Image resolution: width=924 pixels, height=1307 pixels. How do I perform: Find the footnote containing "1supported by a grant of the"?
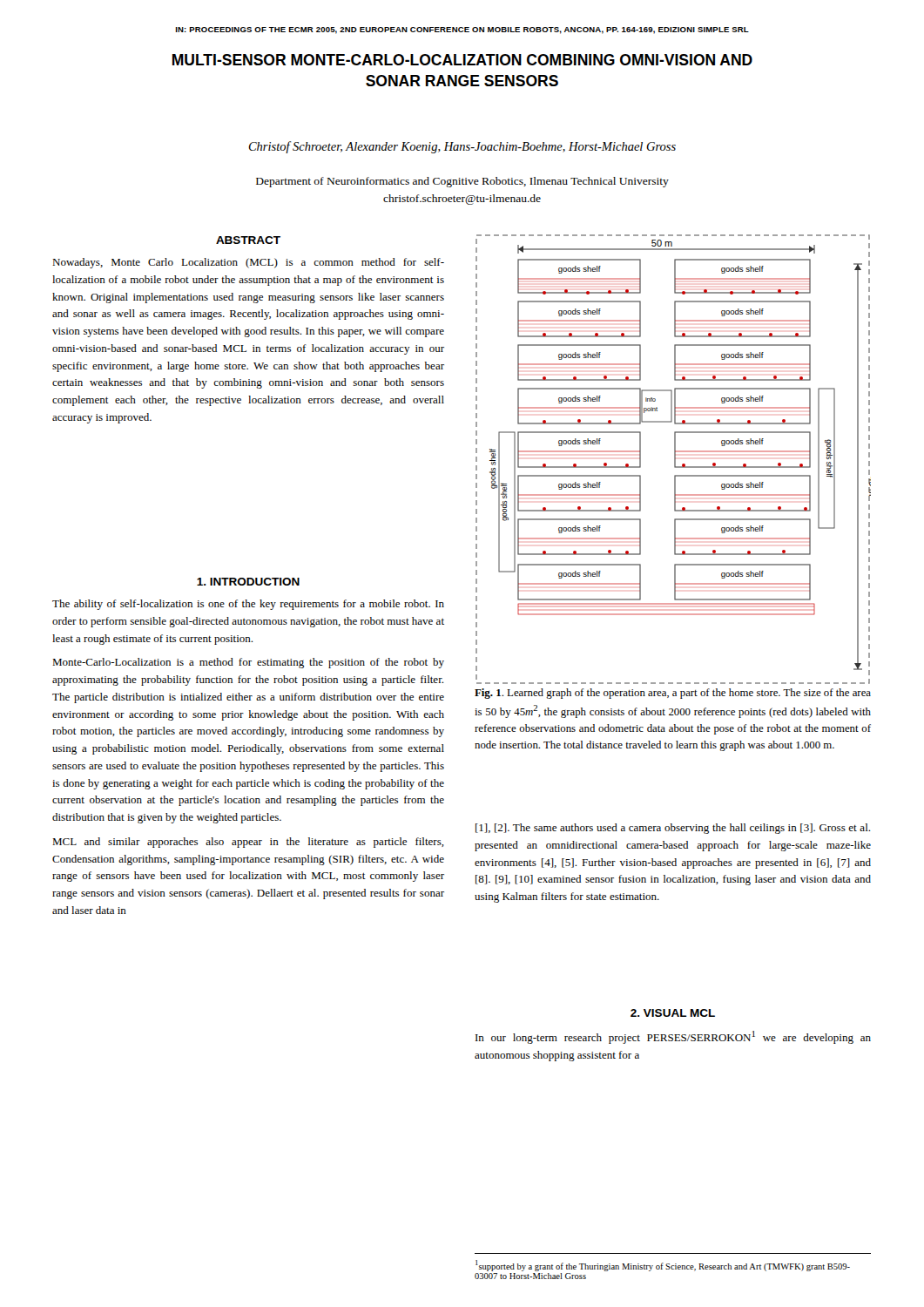click(x=662, y=1269)
